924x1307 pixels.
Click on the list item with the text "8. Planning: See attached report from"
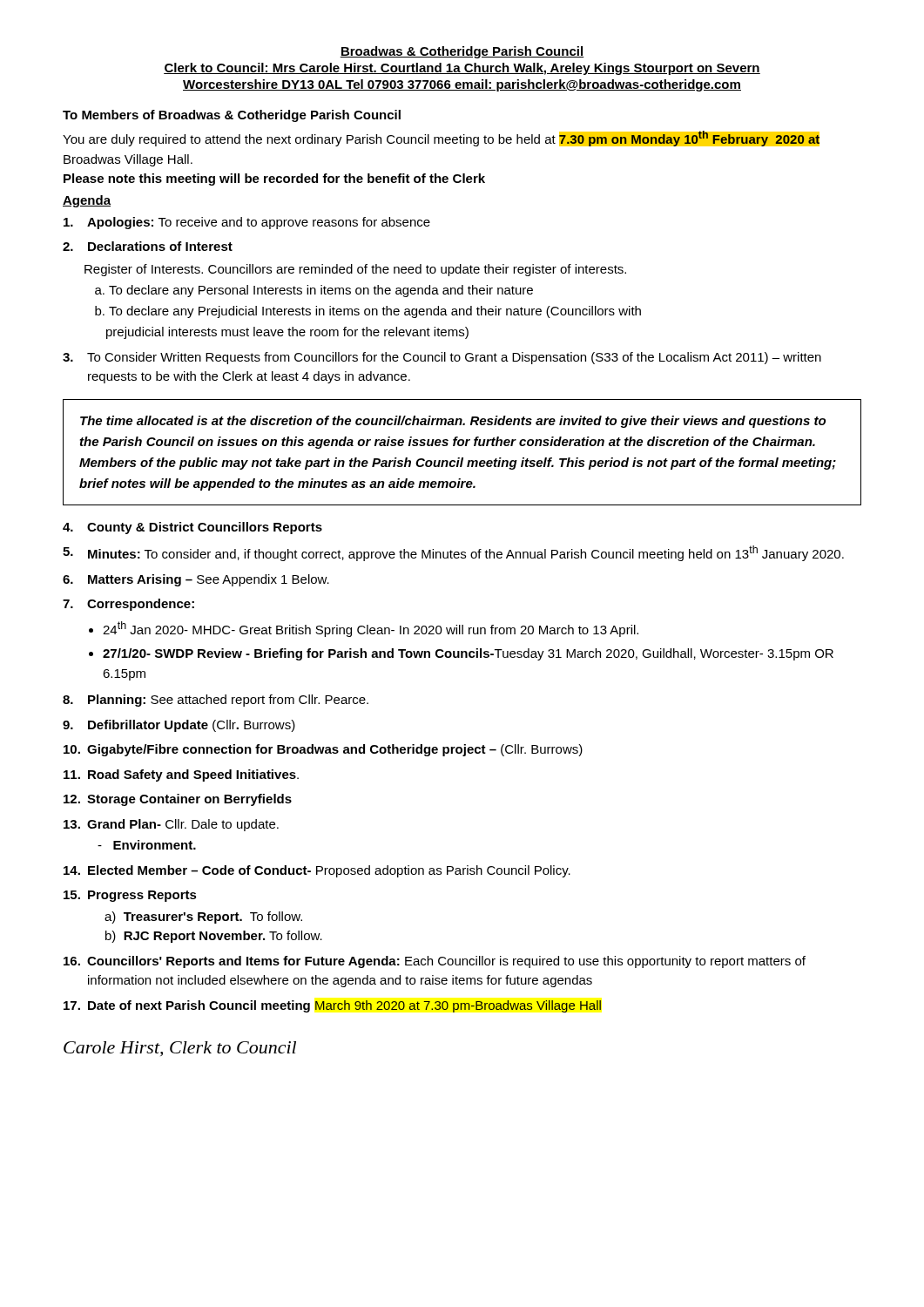pyautogui.click(x=216, y=701)
